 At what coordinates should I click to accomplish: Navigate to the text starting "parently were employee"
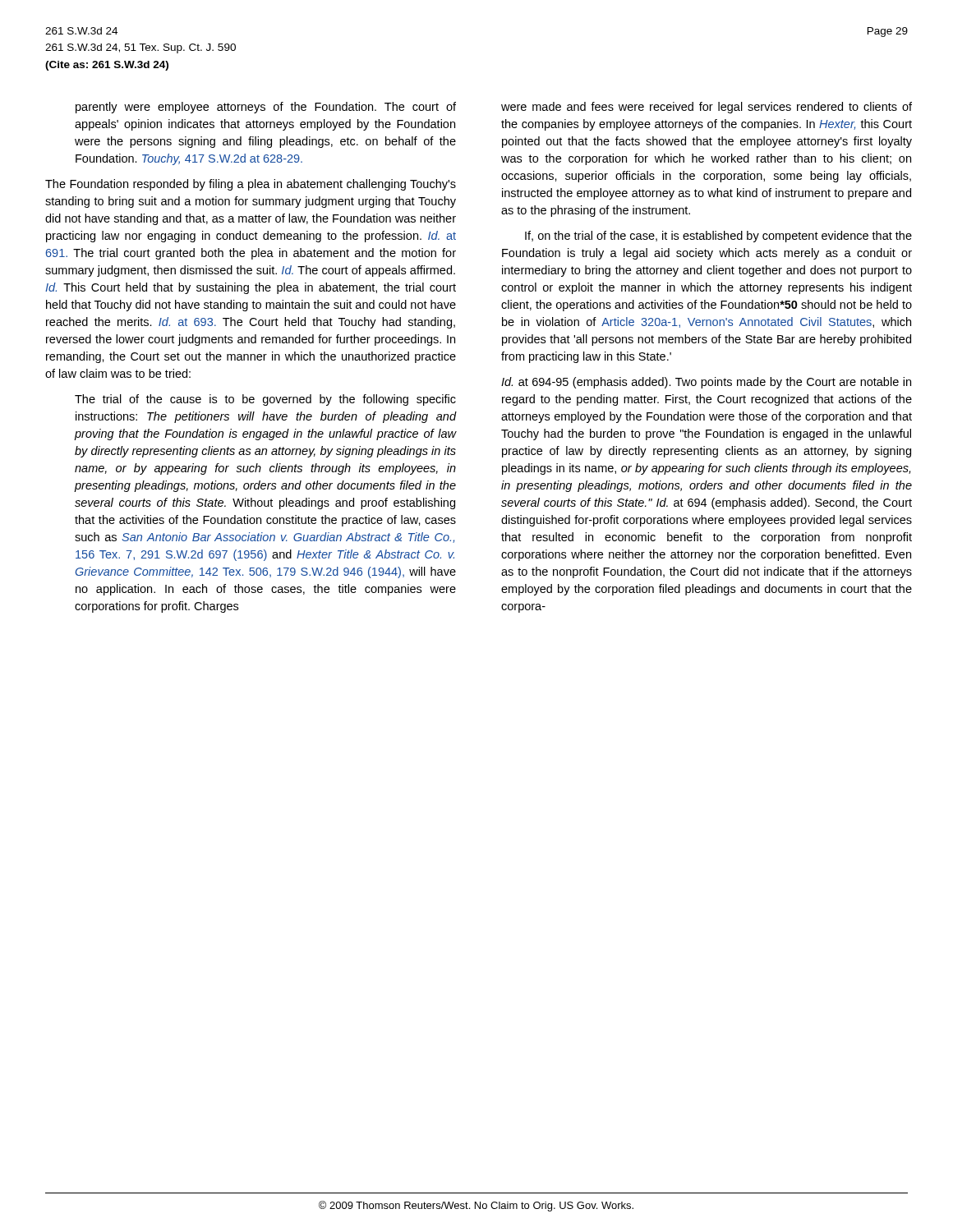click(x=265, y=133)
